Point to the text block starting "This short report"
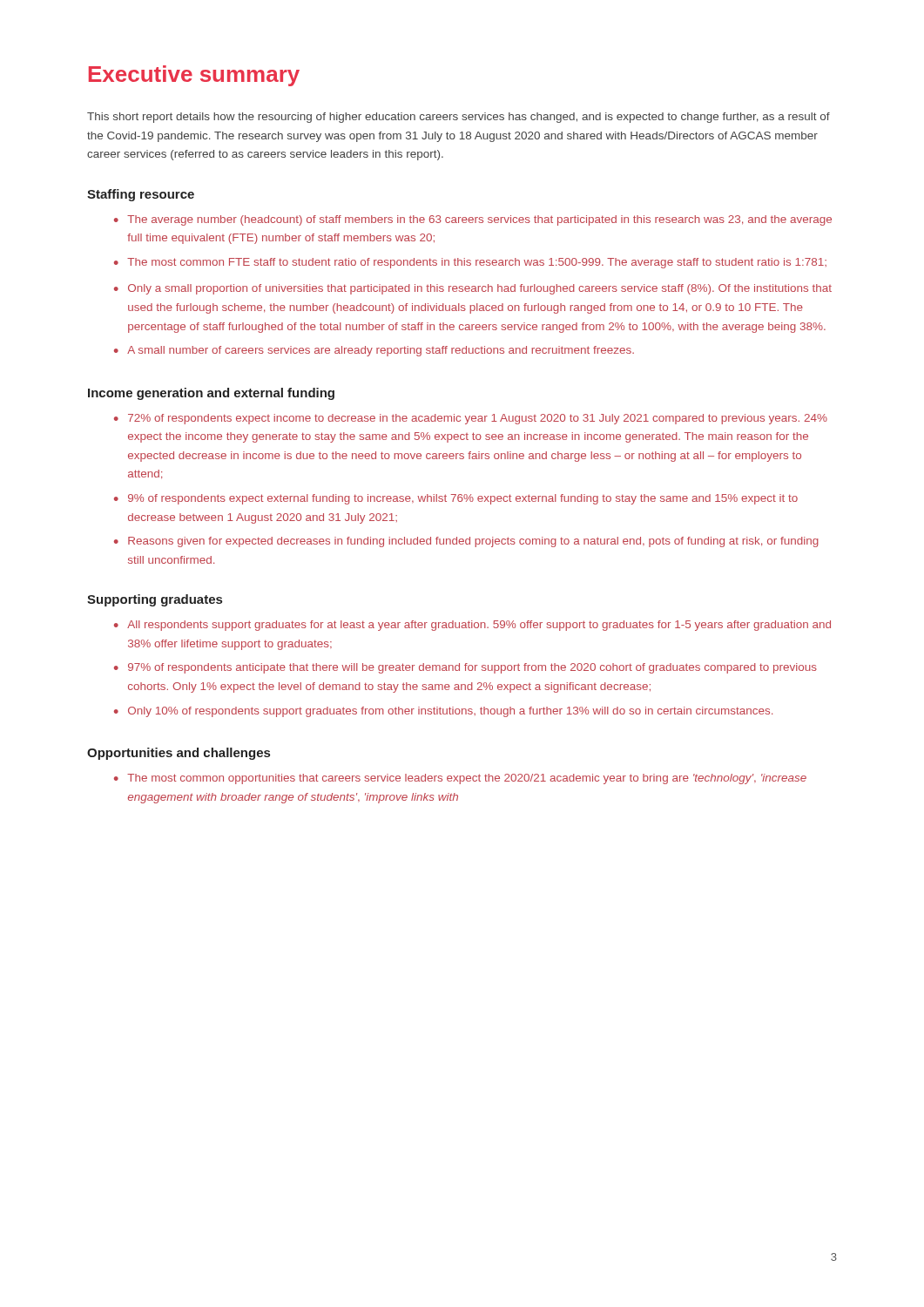The image size is (924, 1307). tap(458, 135)
